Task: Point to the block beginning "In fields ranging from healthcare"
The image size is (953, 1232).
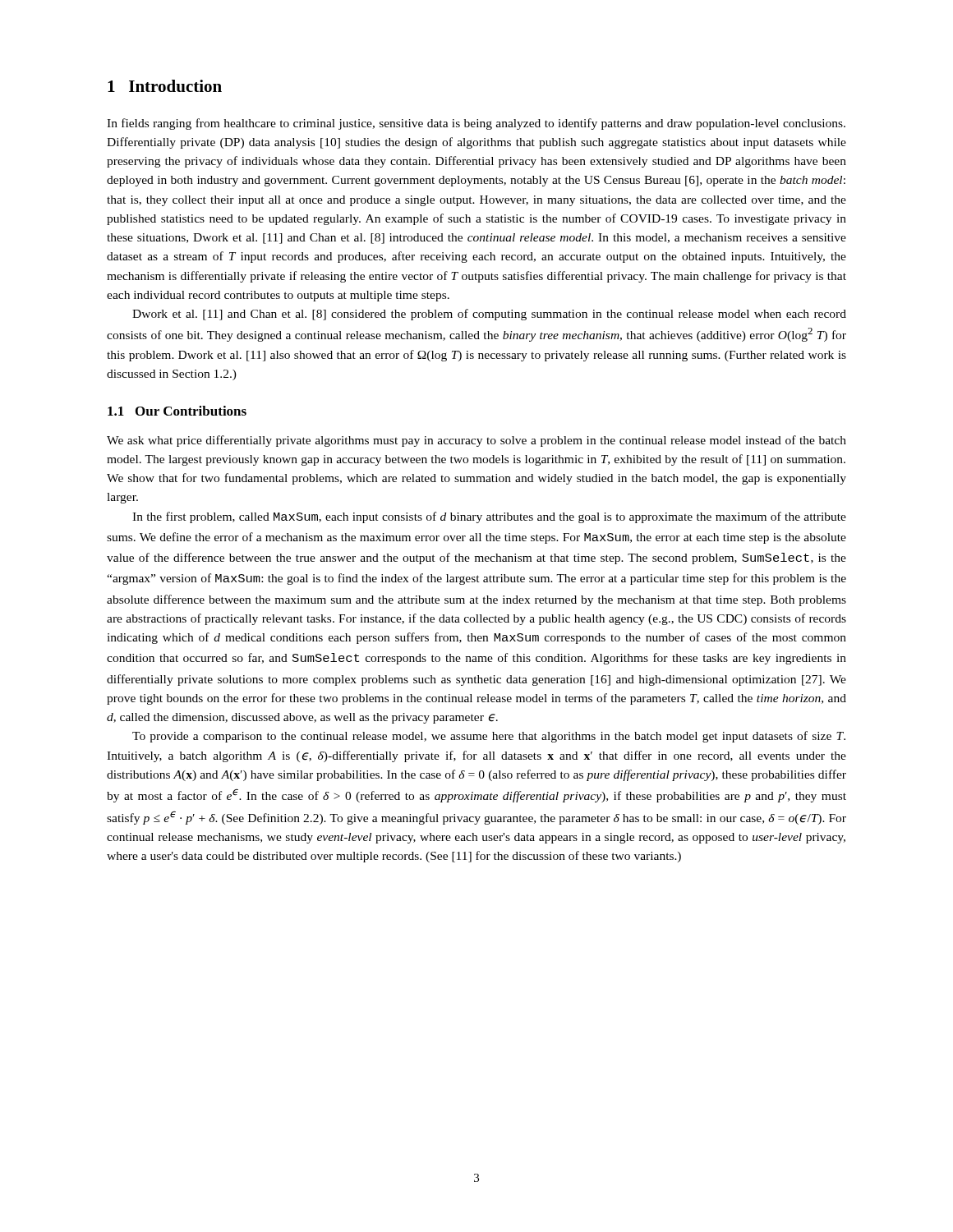Action: point(476,248)
